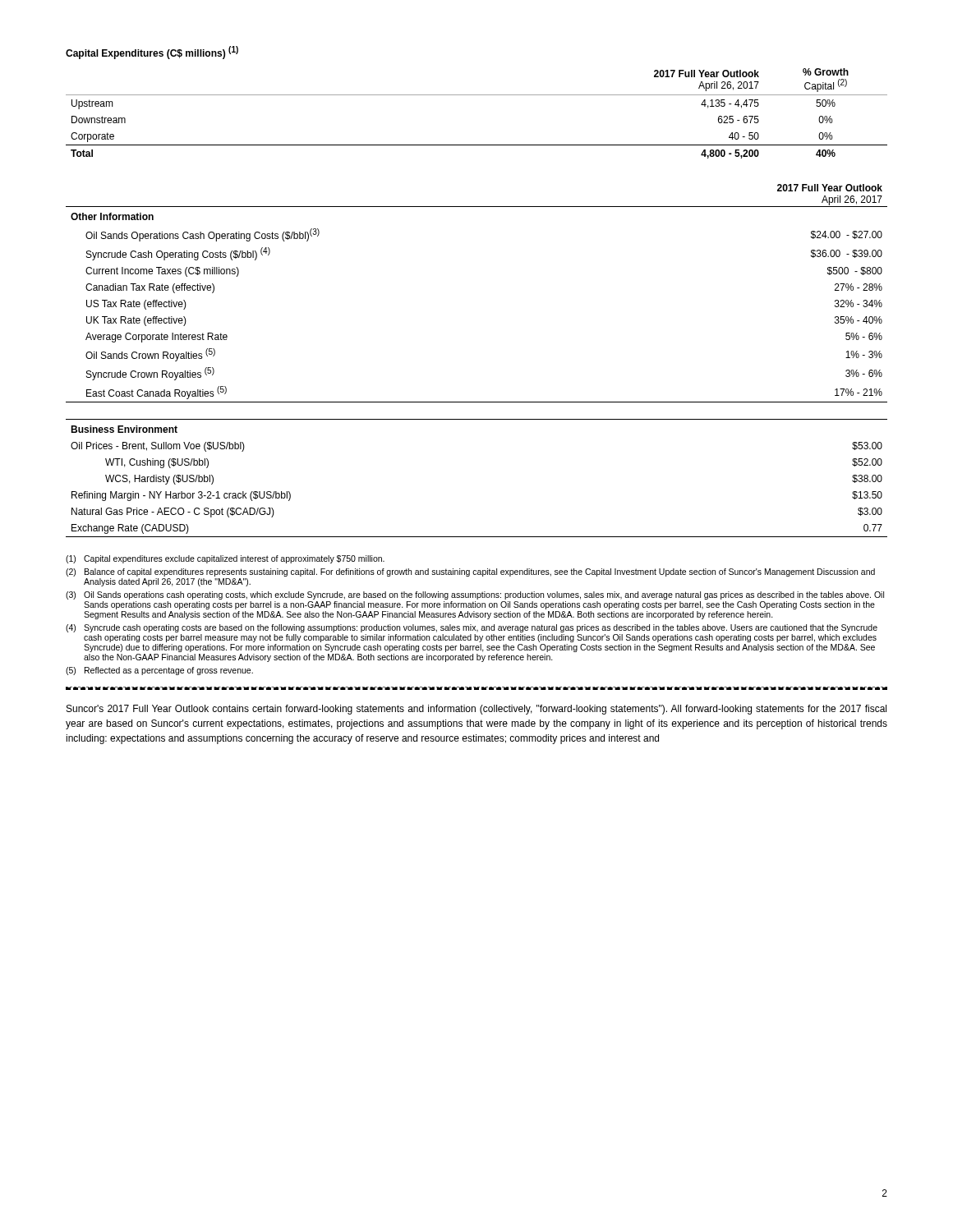Find the table that mentions "4,135 - 4,475"
This screenshot has height=1232, width=953.
(476, 113)
